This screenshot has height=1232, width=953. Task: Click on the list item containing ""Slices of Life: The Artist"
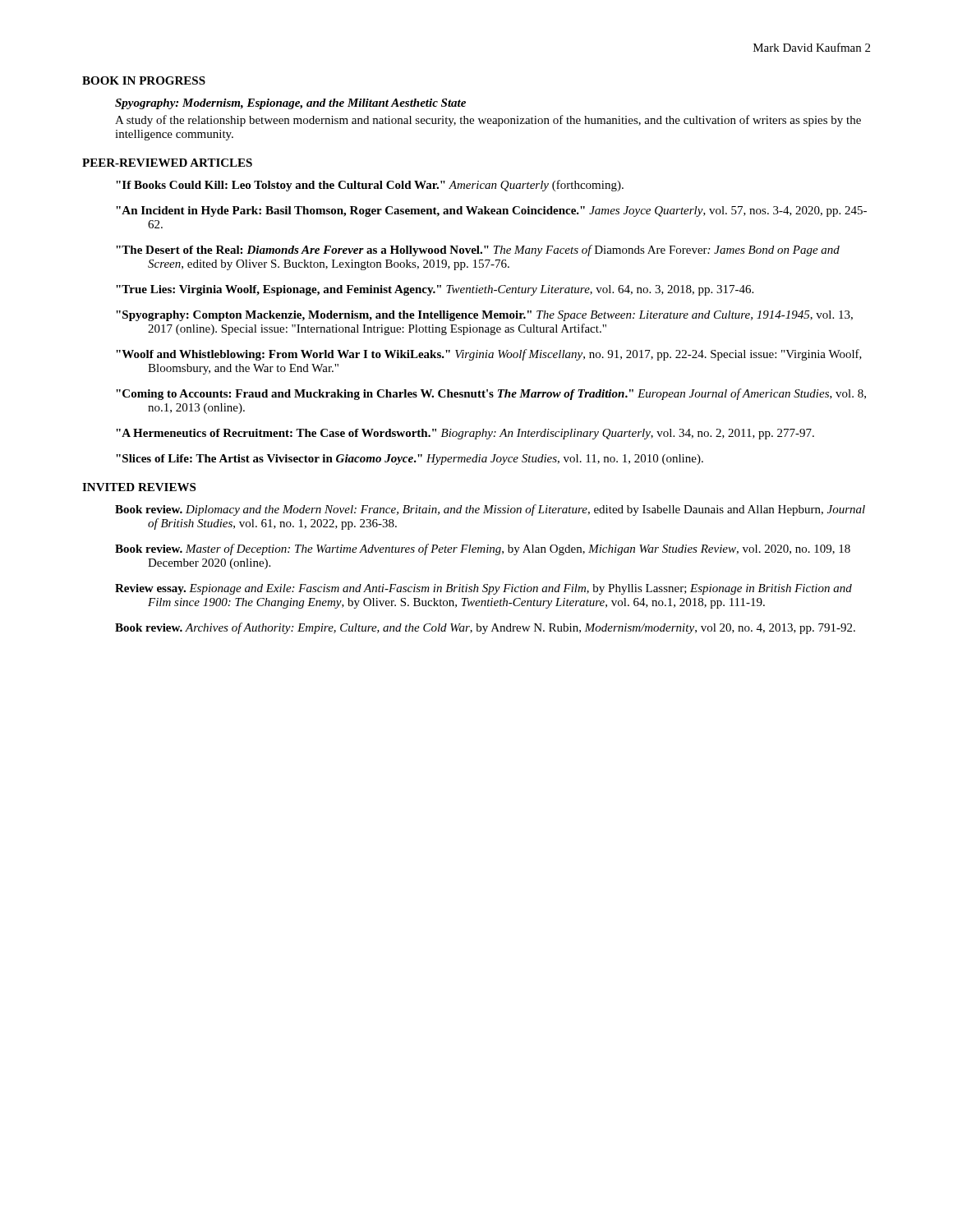coord(409,458)
